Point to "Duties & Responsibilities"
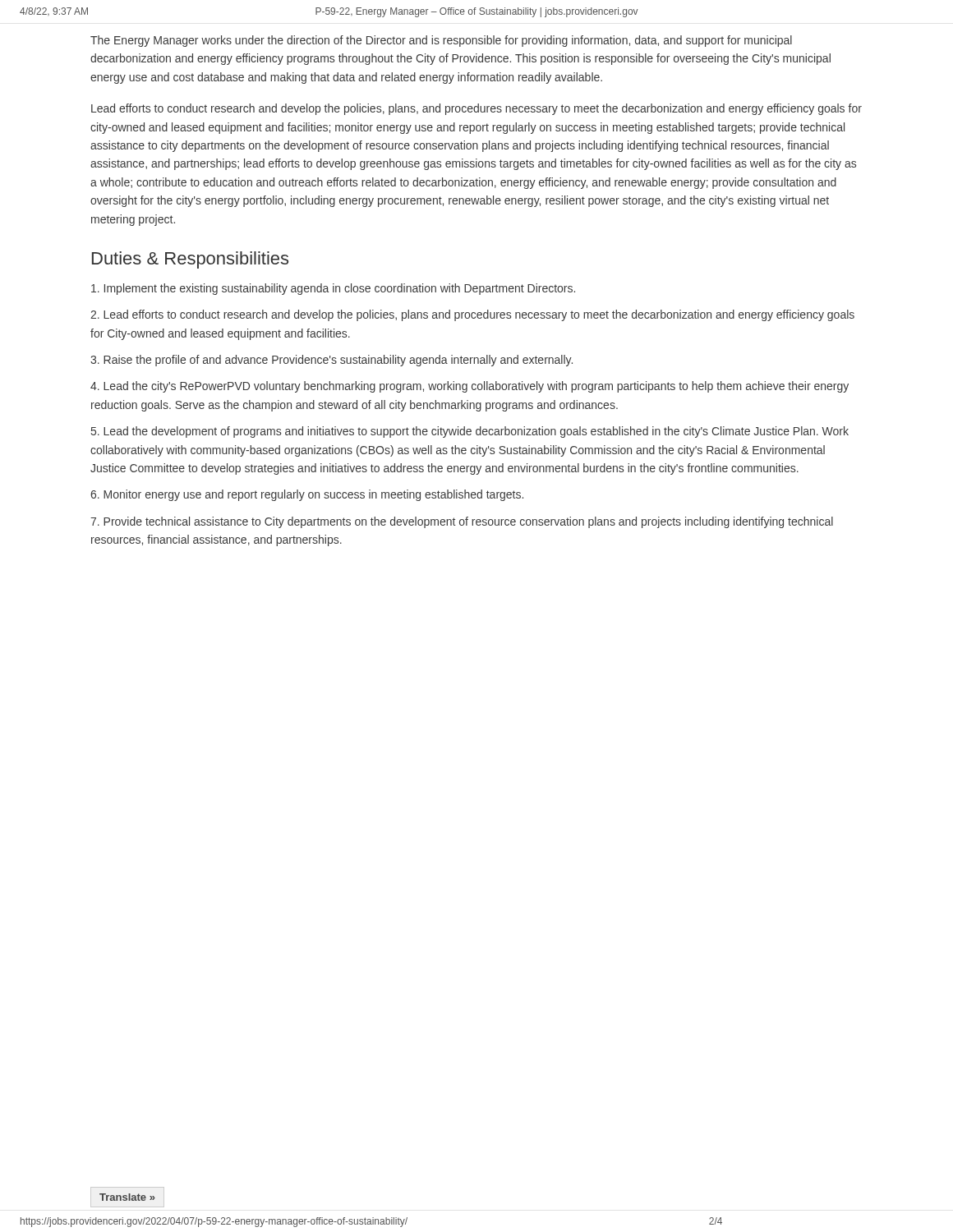This screenshot has width=953, height=1232. 190,260
